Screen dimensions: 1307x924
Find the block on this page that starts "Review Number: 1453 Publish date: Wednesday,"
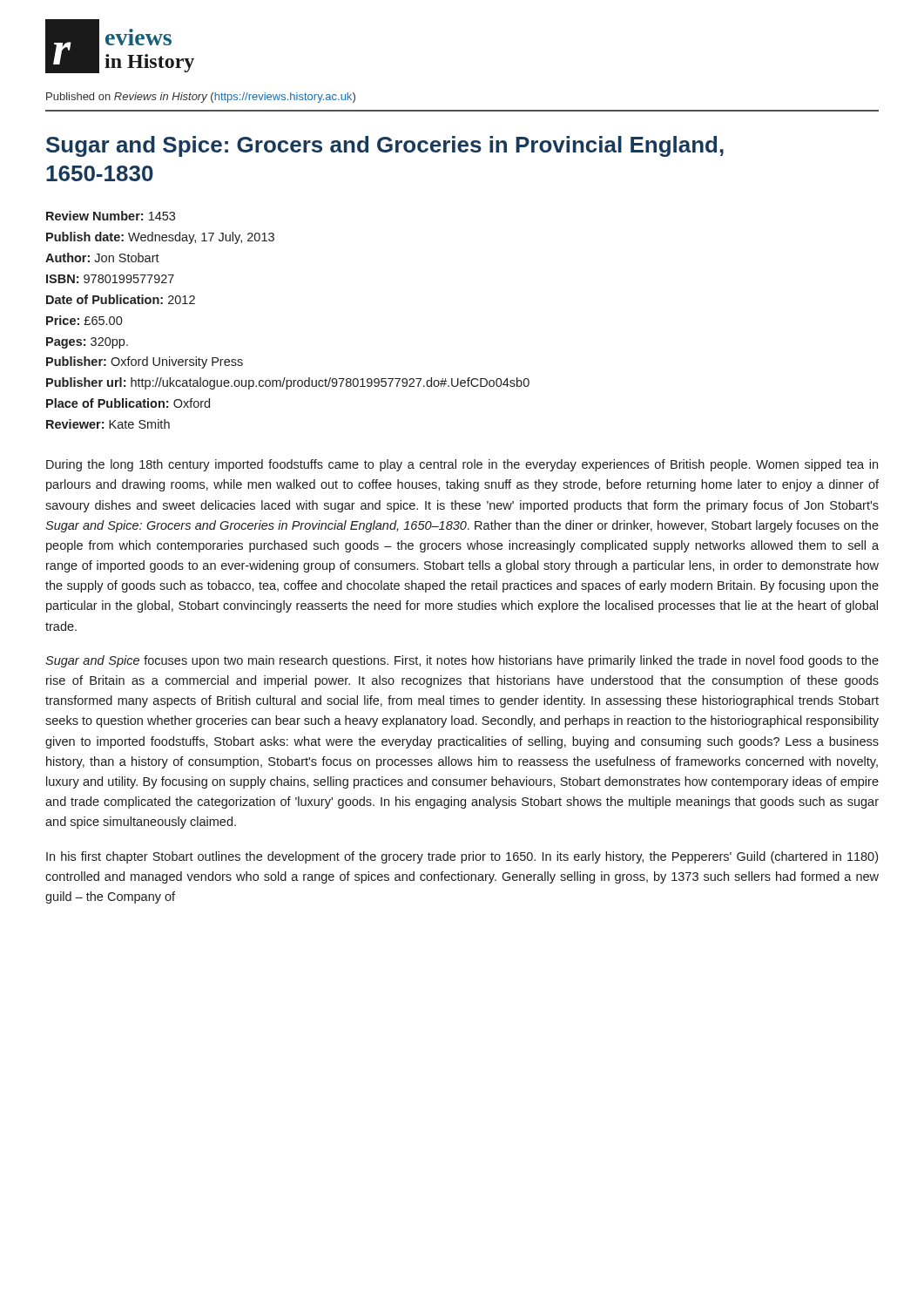click(x=111, y=216)
